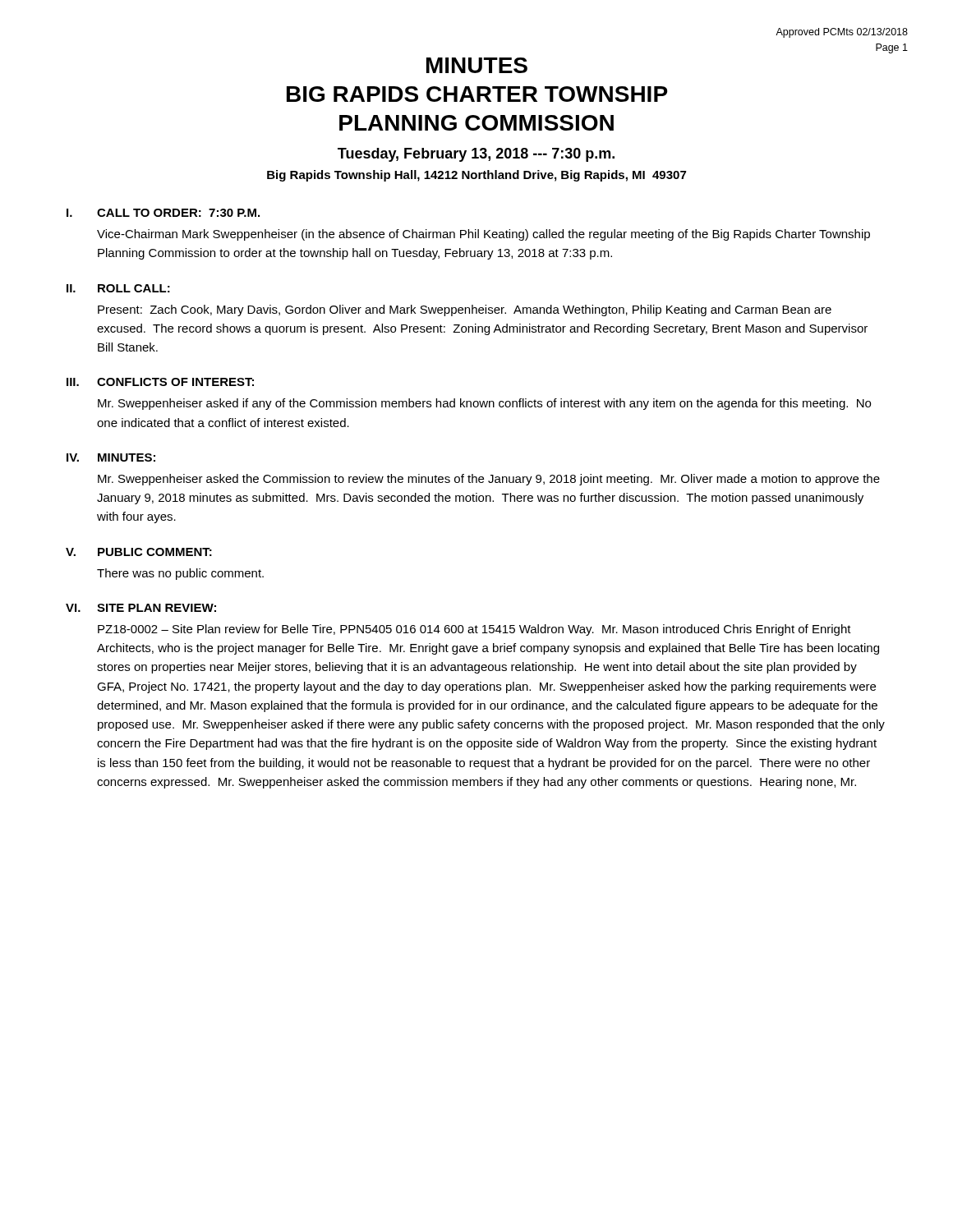Screen dimensions: 1232x953
Task: Where does it say "CALL TO ORDER: 7:30 P.M."?
Action: 179,212
